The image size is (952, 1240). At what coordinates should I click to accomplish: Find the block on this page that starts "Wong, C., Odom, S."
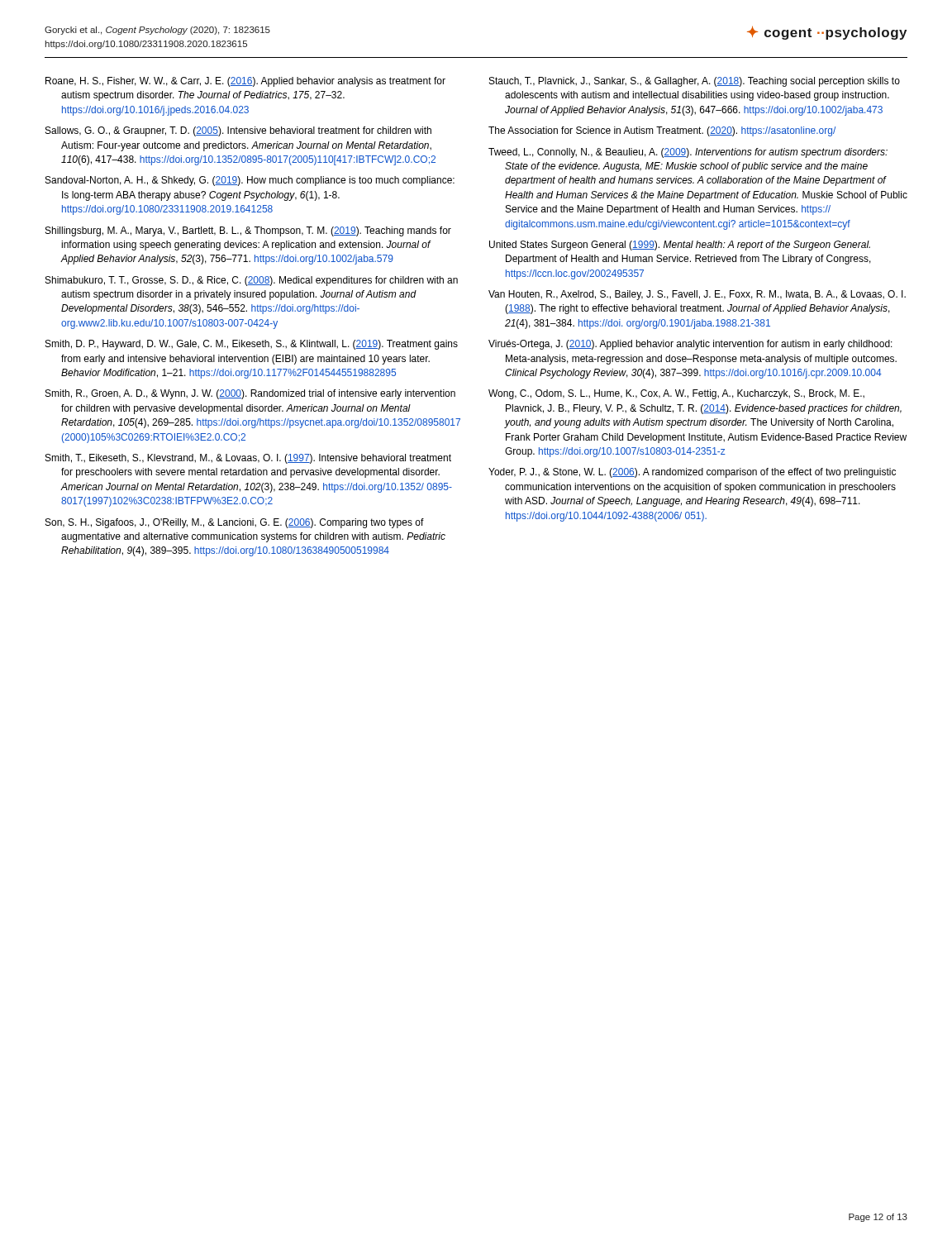click(x=698, y=423)
